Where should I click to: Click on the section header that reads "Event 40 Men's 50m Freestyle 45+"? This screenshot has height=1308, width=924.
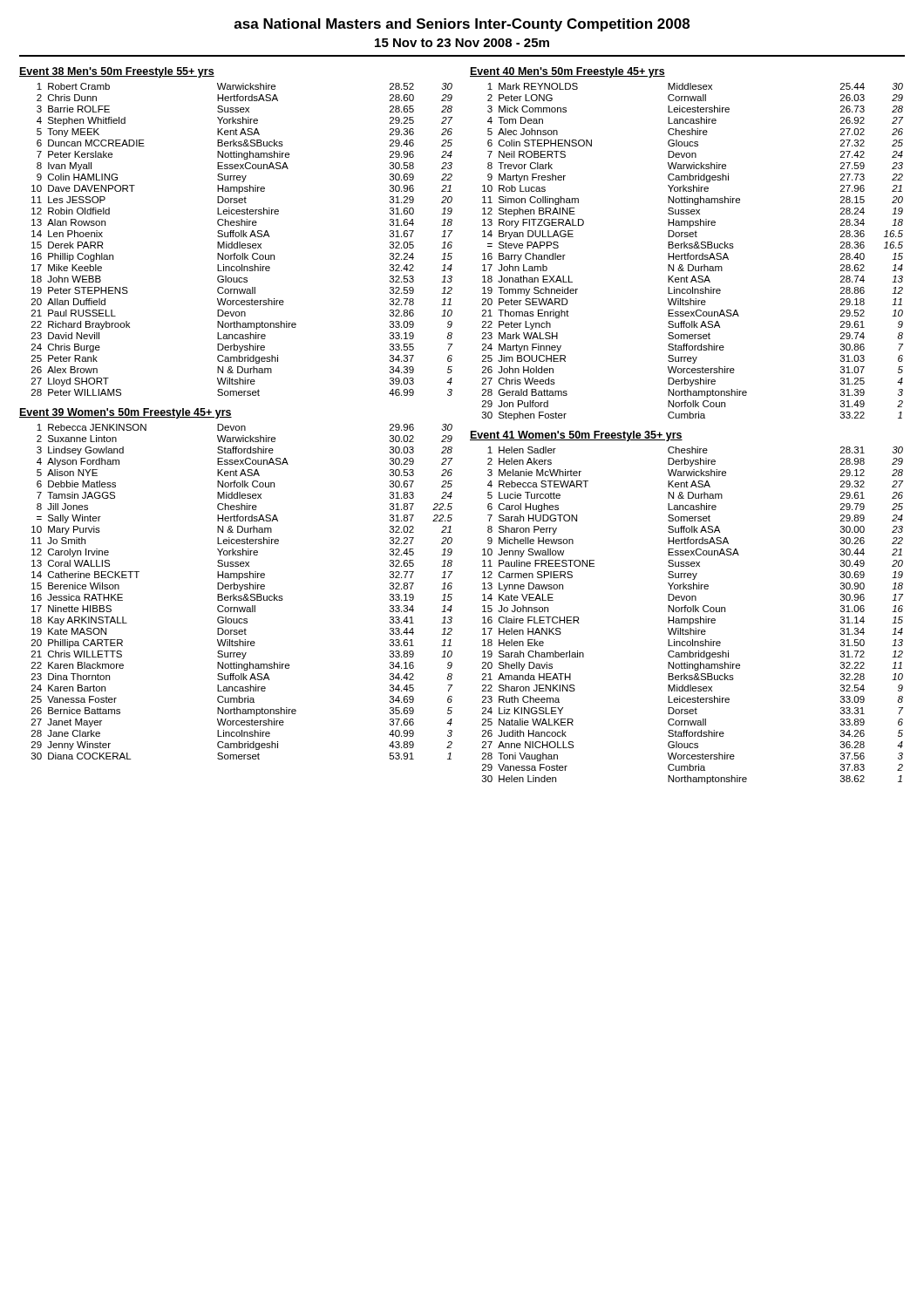tap(567, 71)
